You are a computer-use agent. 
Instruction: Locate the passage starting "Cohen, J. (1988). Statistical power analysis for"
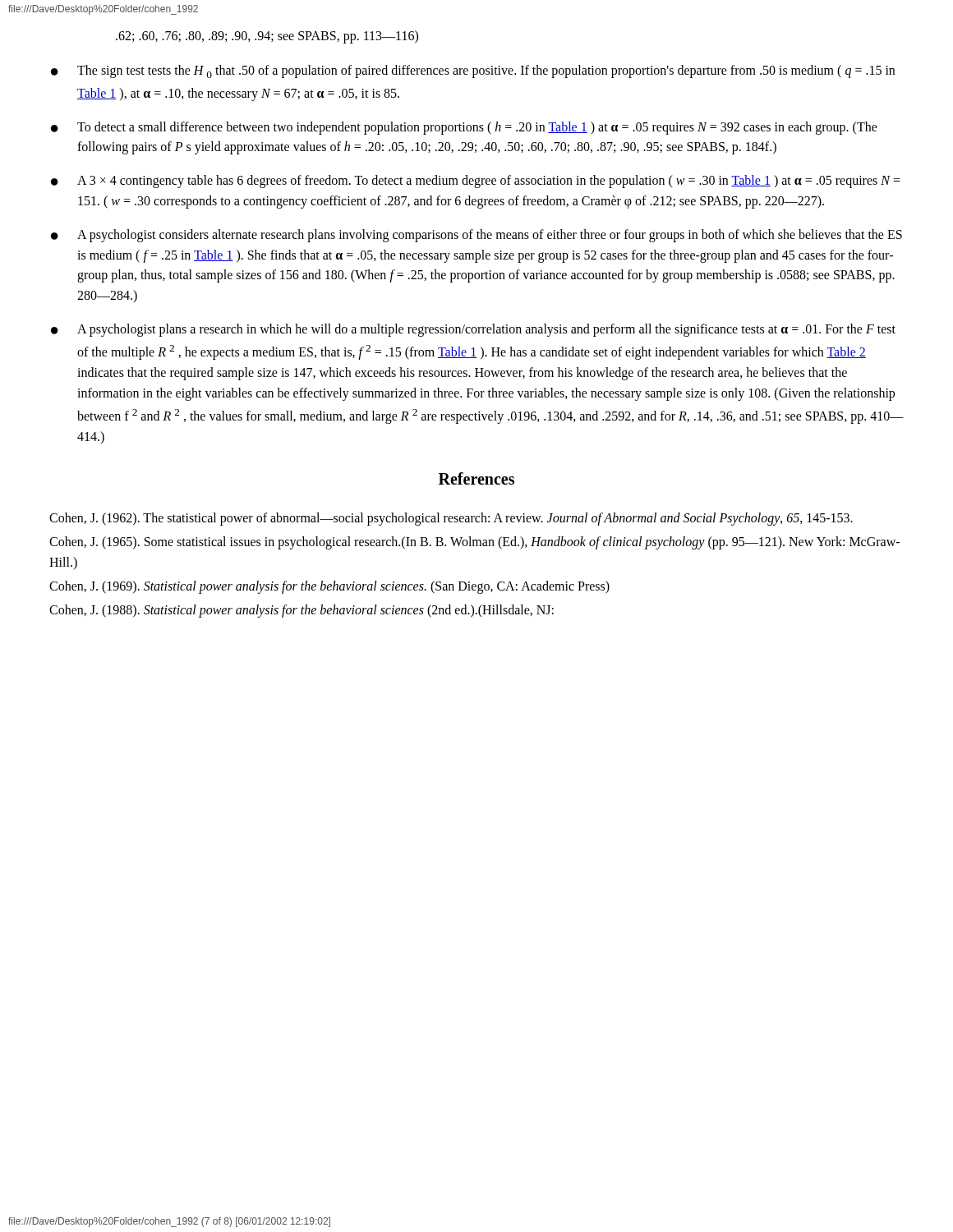pyautogui.click(x=302, y=610)
